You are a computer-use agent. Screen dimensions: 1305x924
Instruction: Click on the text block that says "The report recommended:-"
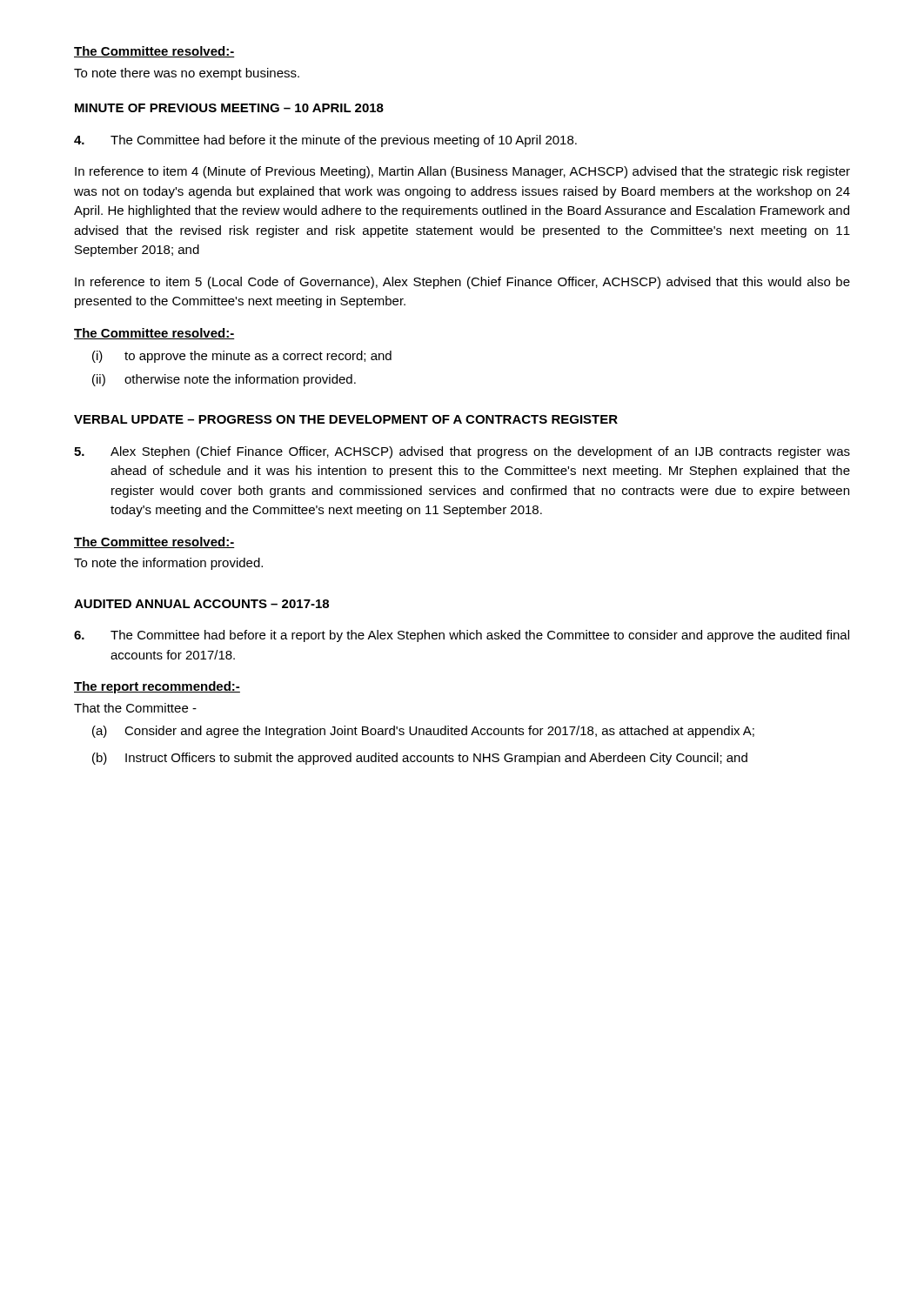click(x=157, y=687)
